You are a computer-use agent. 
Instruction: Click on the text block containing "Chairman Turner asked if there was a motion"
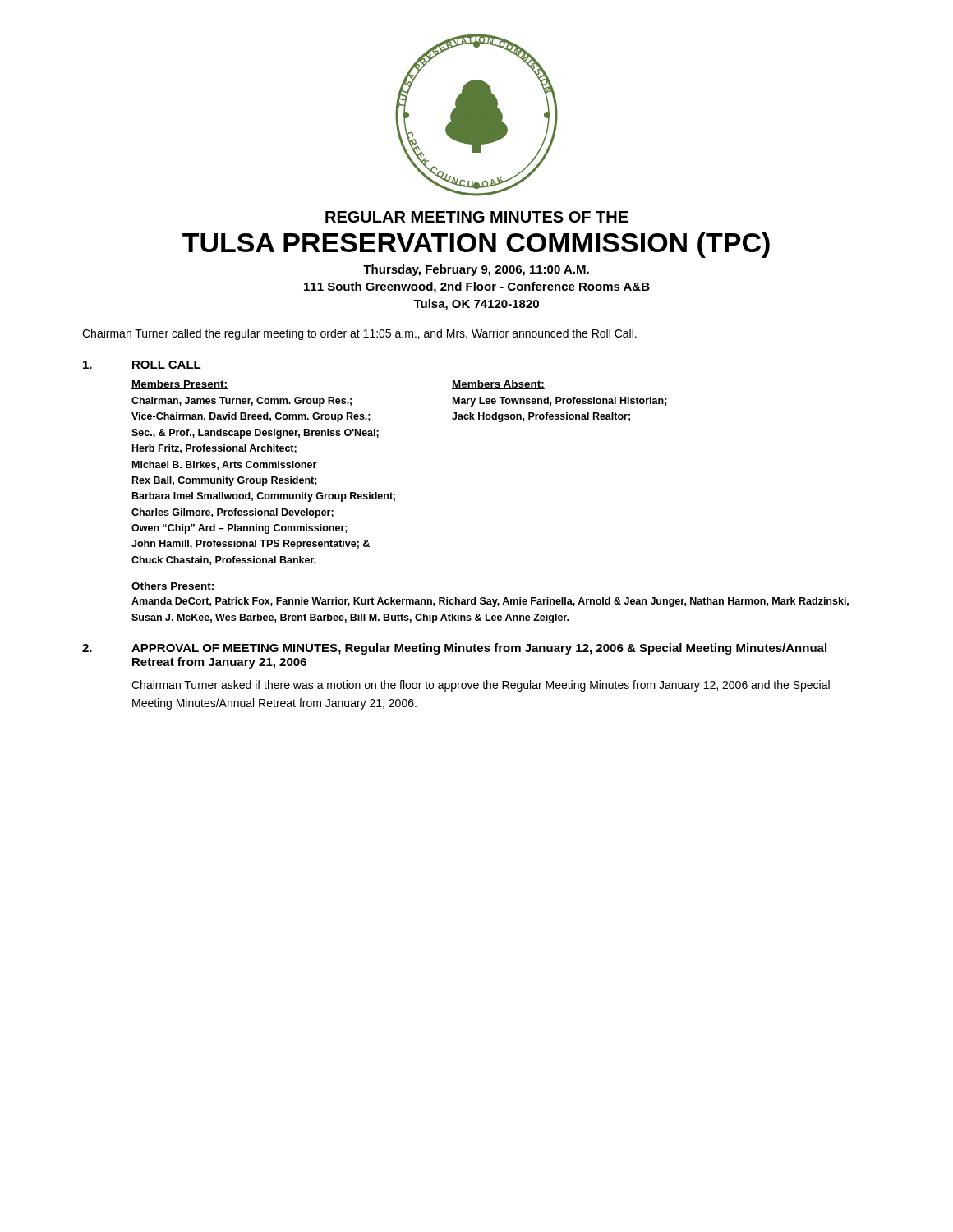click(481, 694)
